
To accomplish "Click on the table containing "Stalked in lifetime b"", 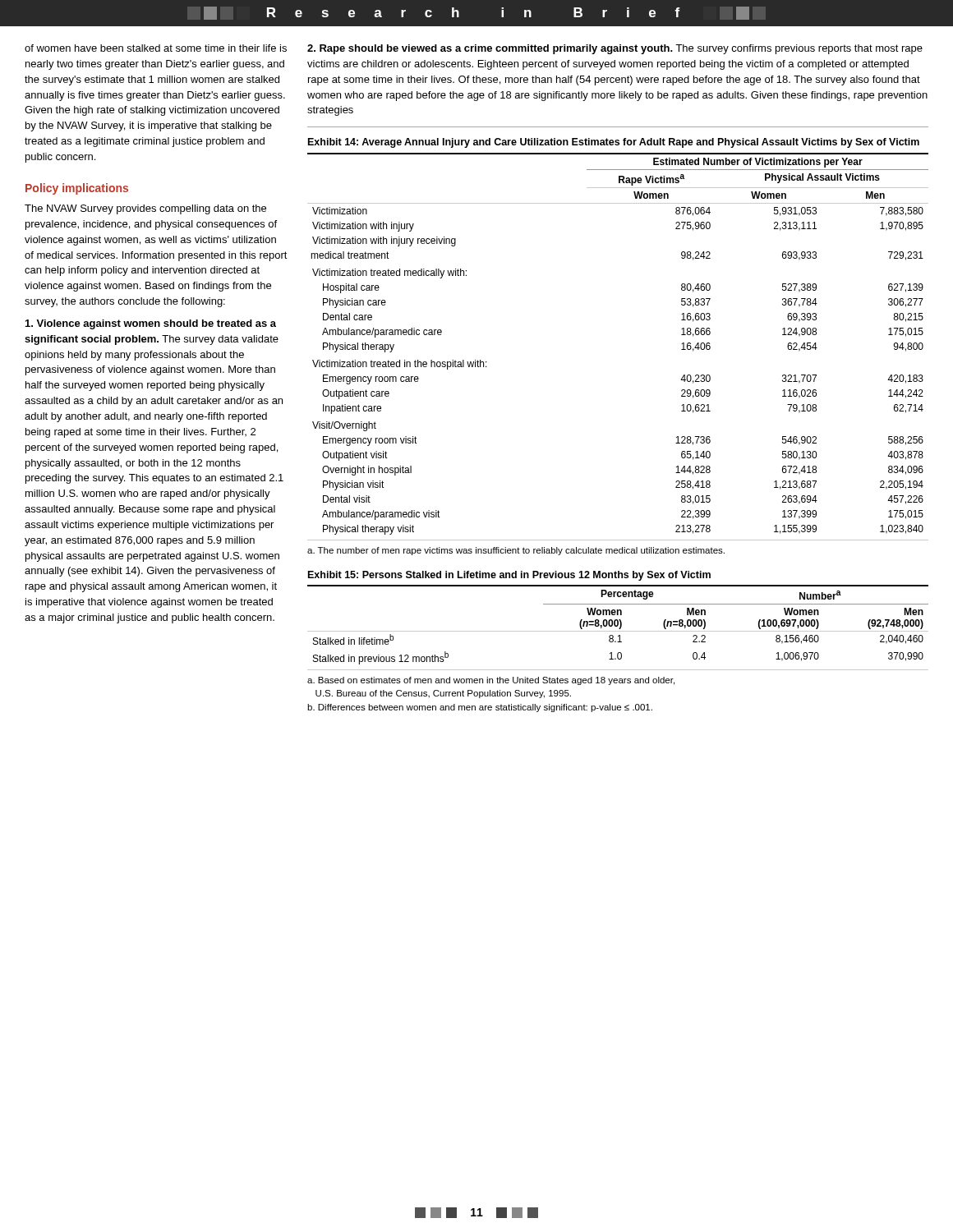I will (x=618, y=627).
